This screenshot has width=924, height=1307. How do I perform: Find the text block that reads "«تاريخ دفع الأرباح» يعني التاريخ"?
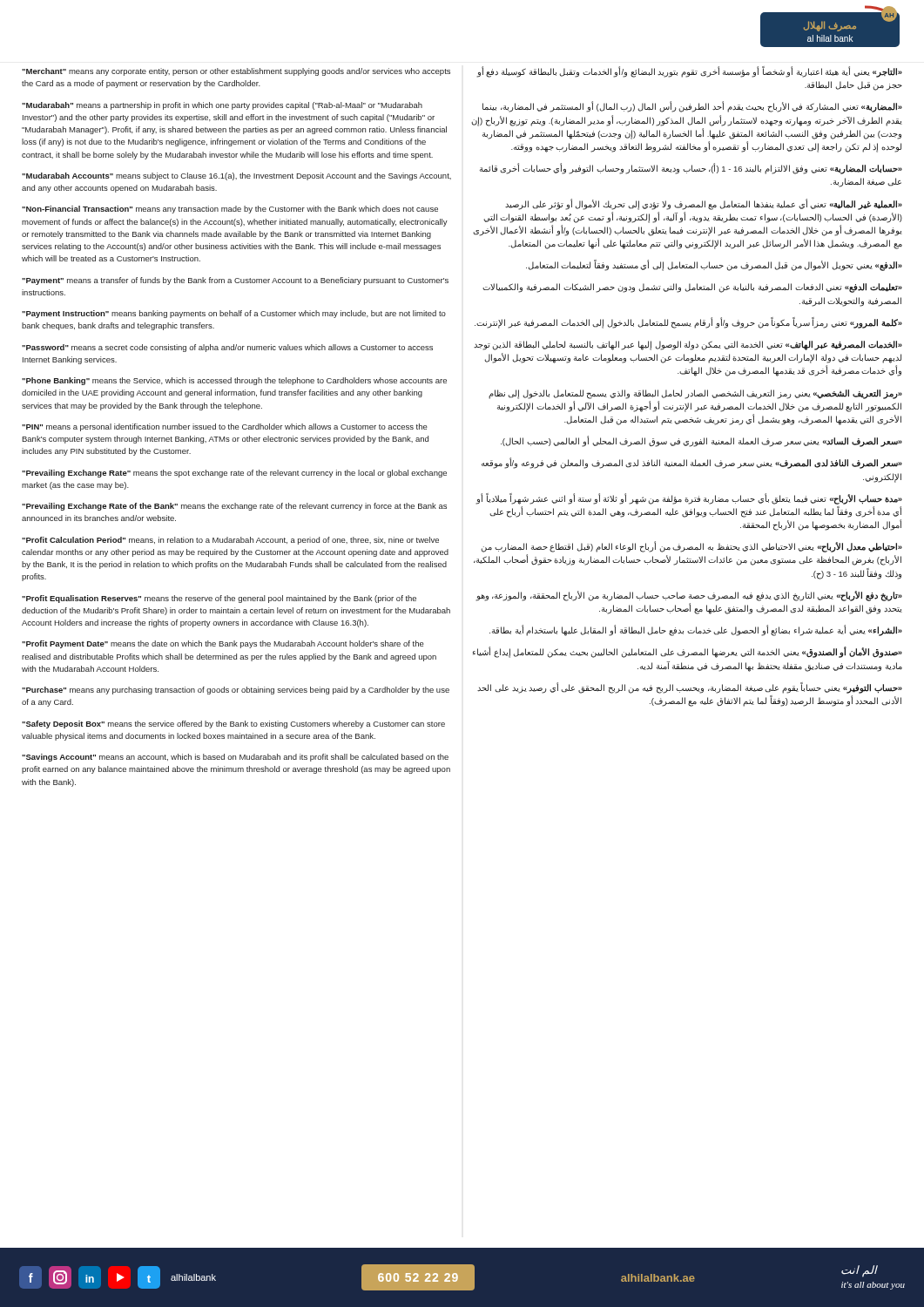(x=689, y=602)
